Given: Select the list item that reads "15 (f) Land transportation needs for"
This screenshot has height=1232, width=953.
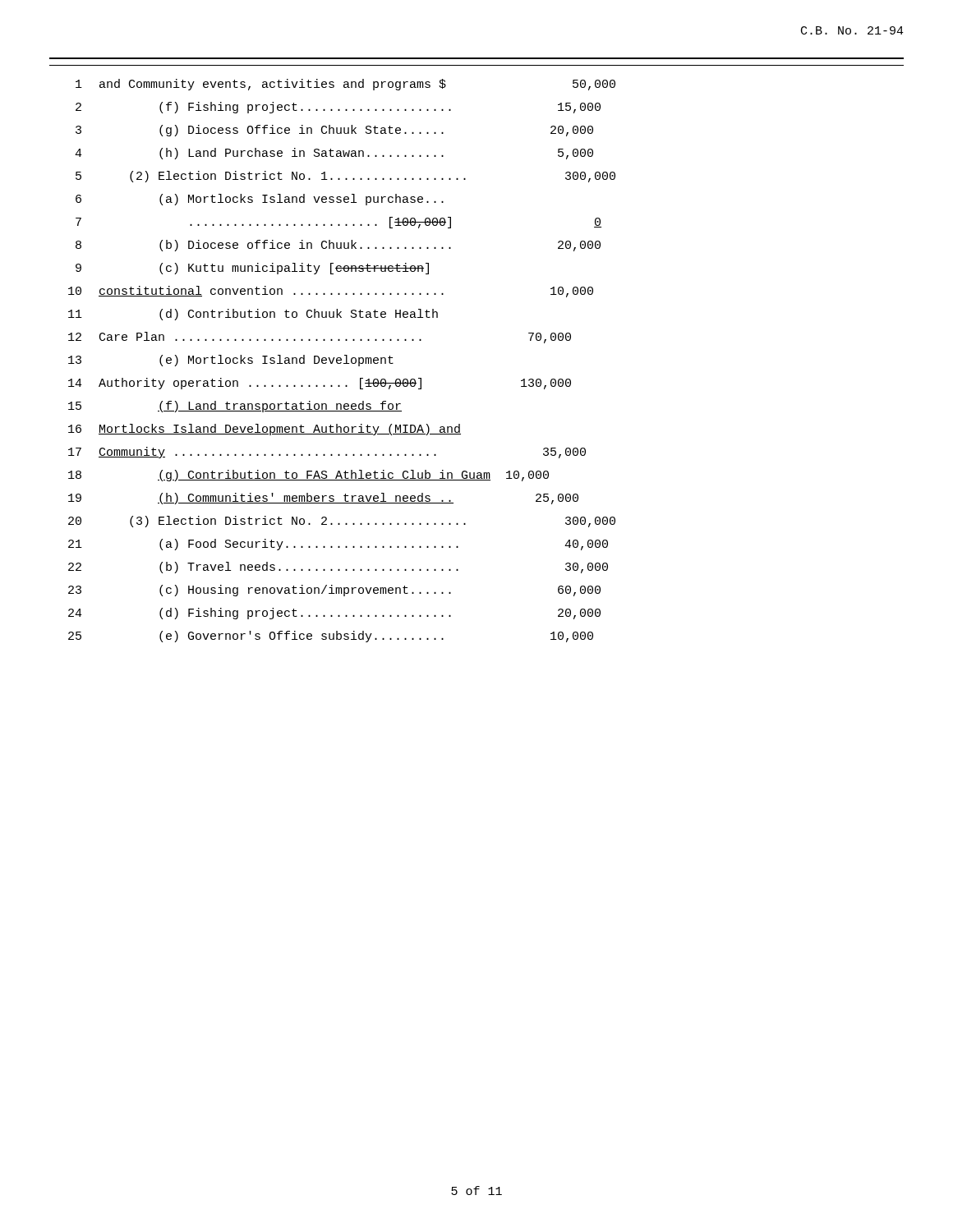Looking at the screenshot, I should pyautogui.click(x=235, y=407).
